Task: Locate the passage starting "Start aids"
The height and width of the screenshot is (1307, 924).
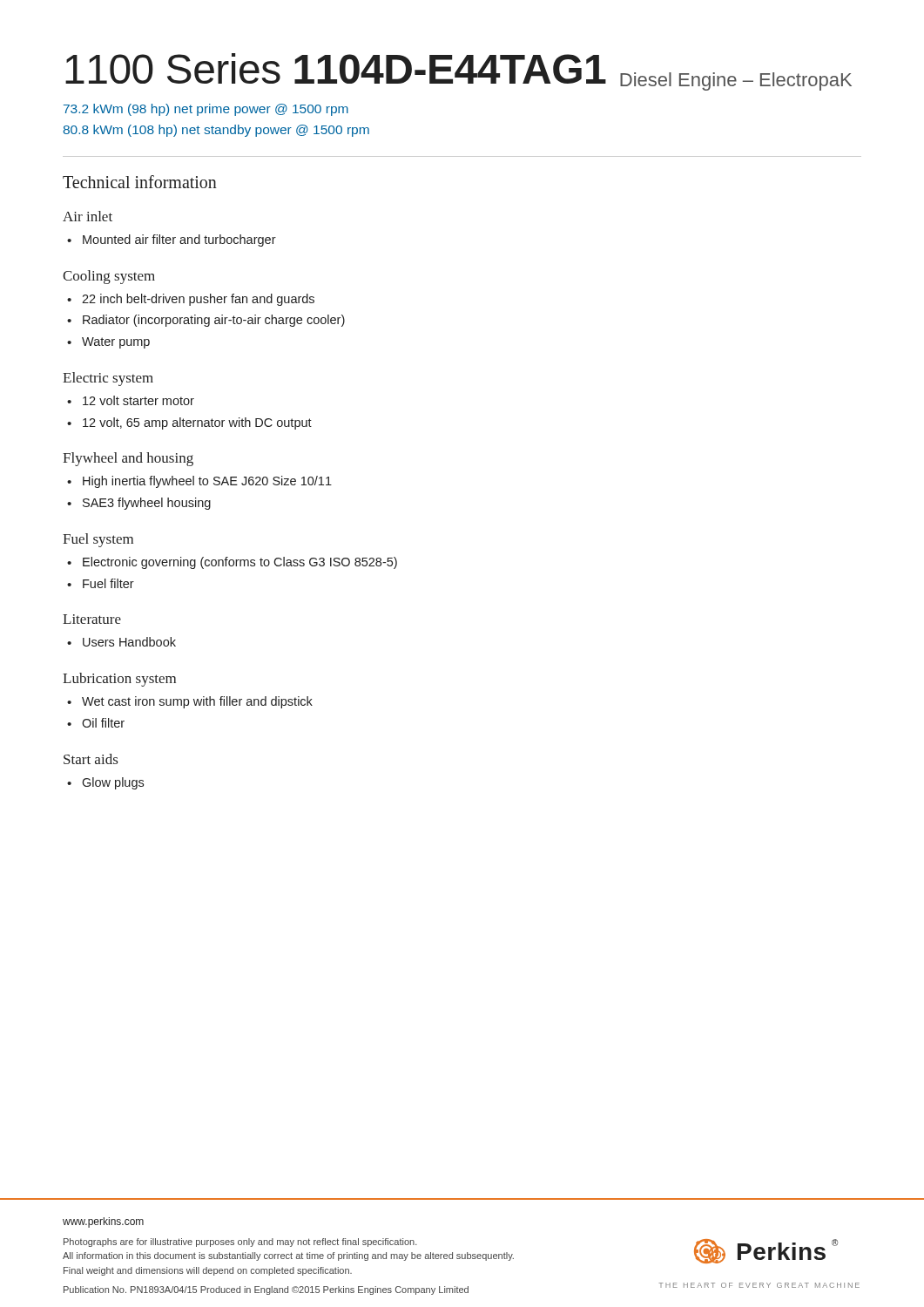Action: coord(90,759)
